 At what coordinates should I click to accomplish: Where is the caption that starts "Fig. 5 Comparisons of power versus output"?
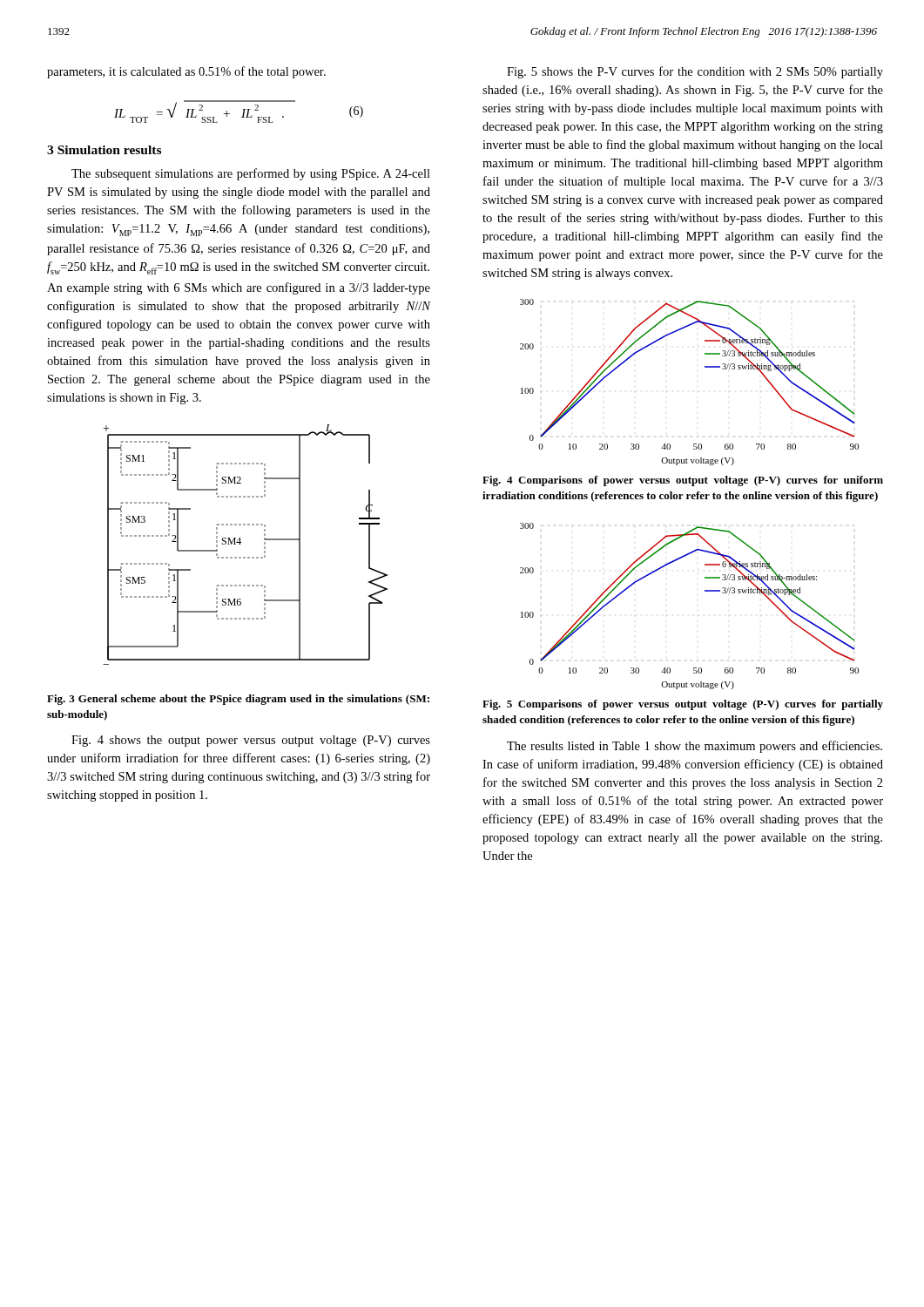click(x=683, y=711)
